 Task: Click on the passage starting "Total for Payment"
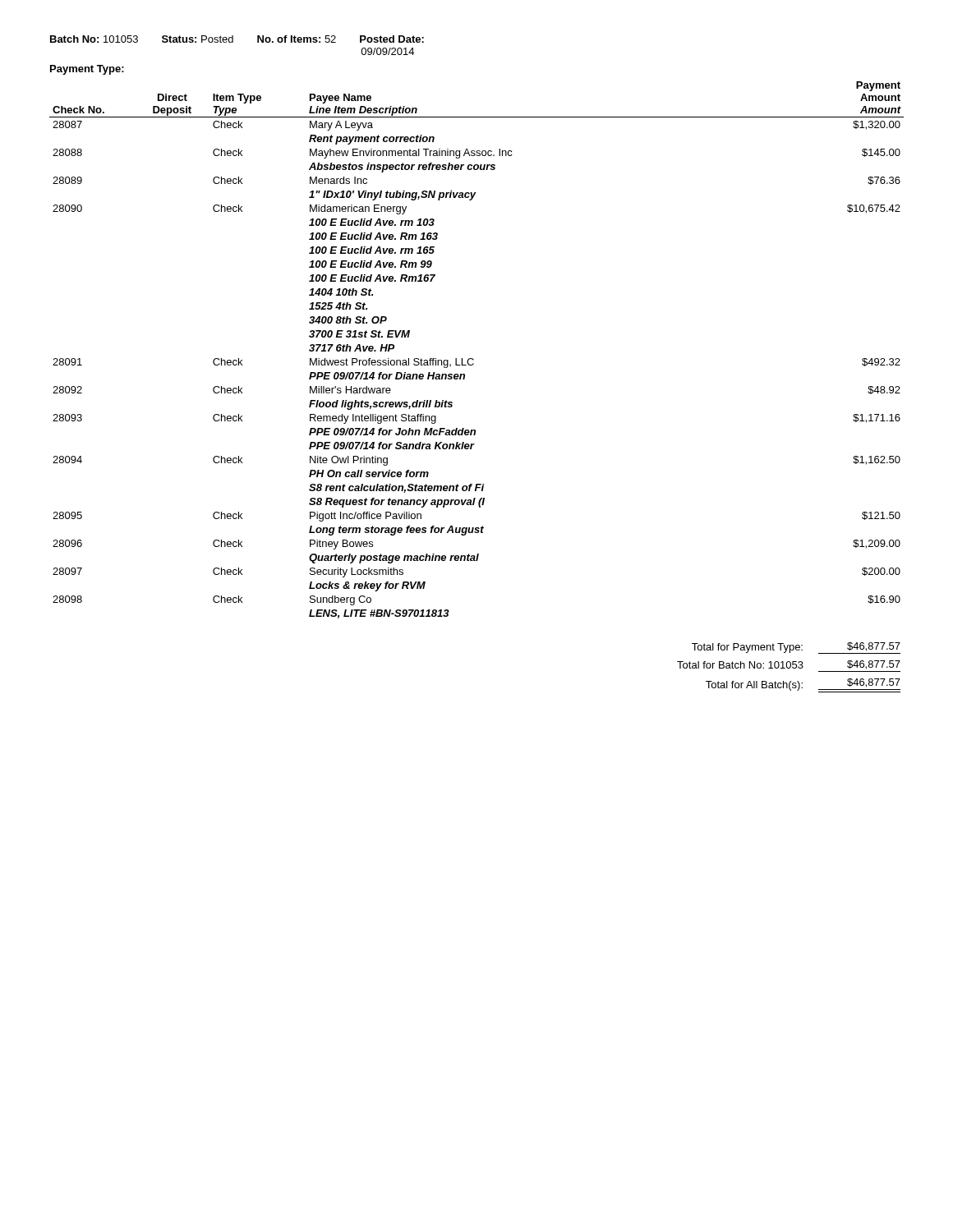(796, 647)
